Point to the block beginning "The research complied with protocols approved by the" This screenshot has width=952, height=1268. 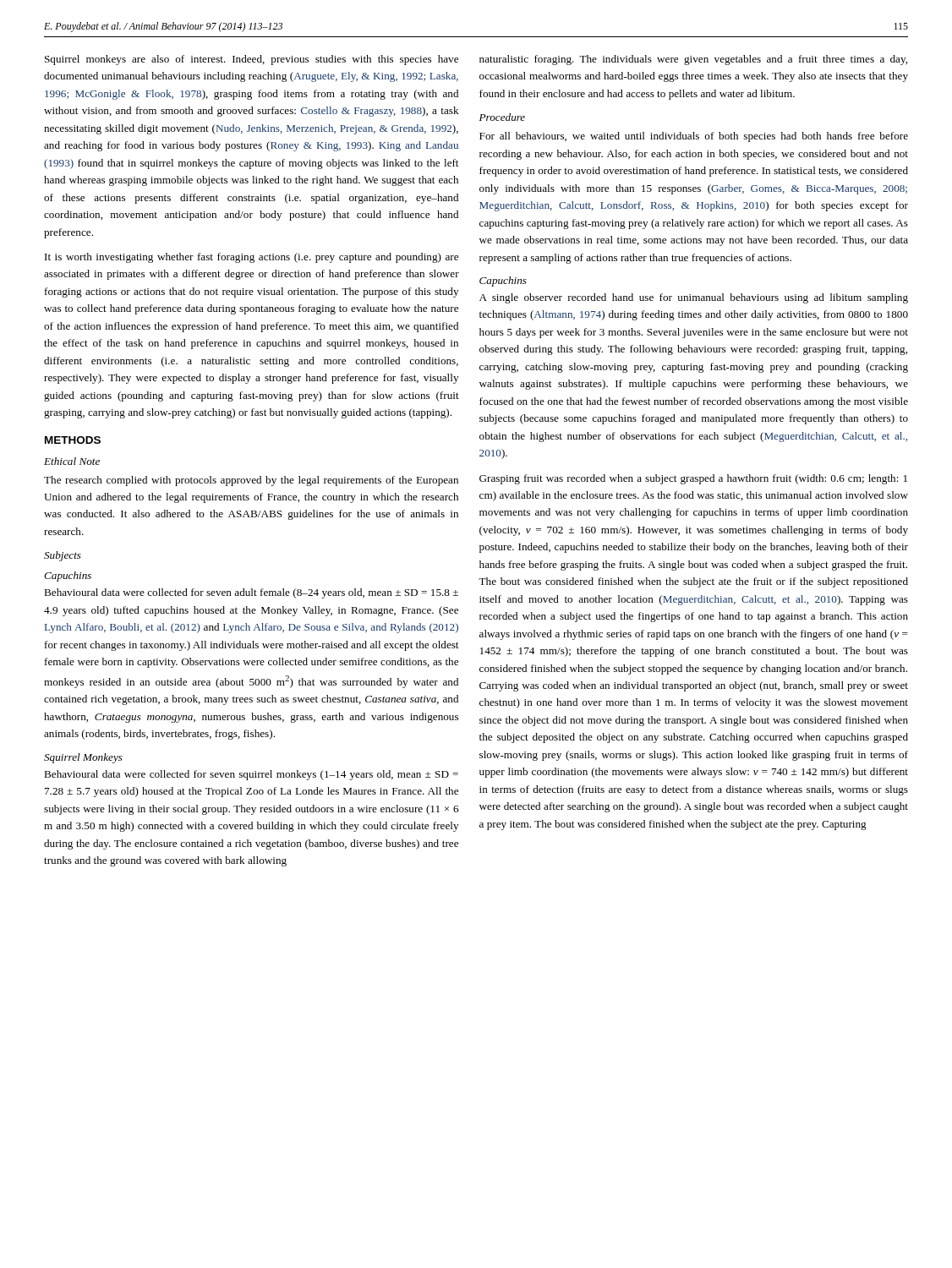(x=251, y=506)
